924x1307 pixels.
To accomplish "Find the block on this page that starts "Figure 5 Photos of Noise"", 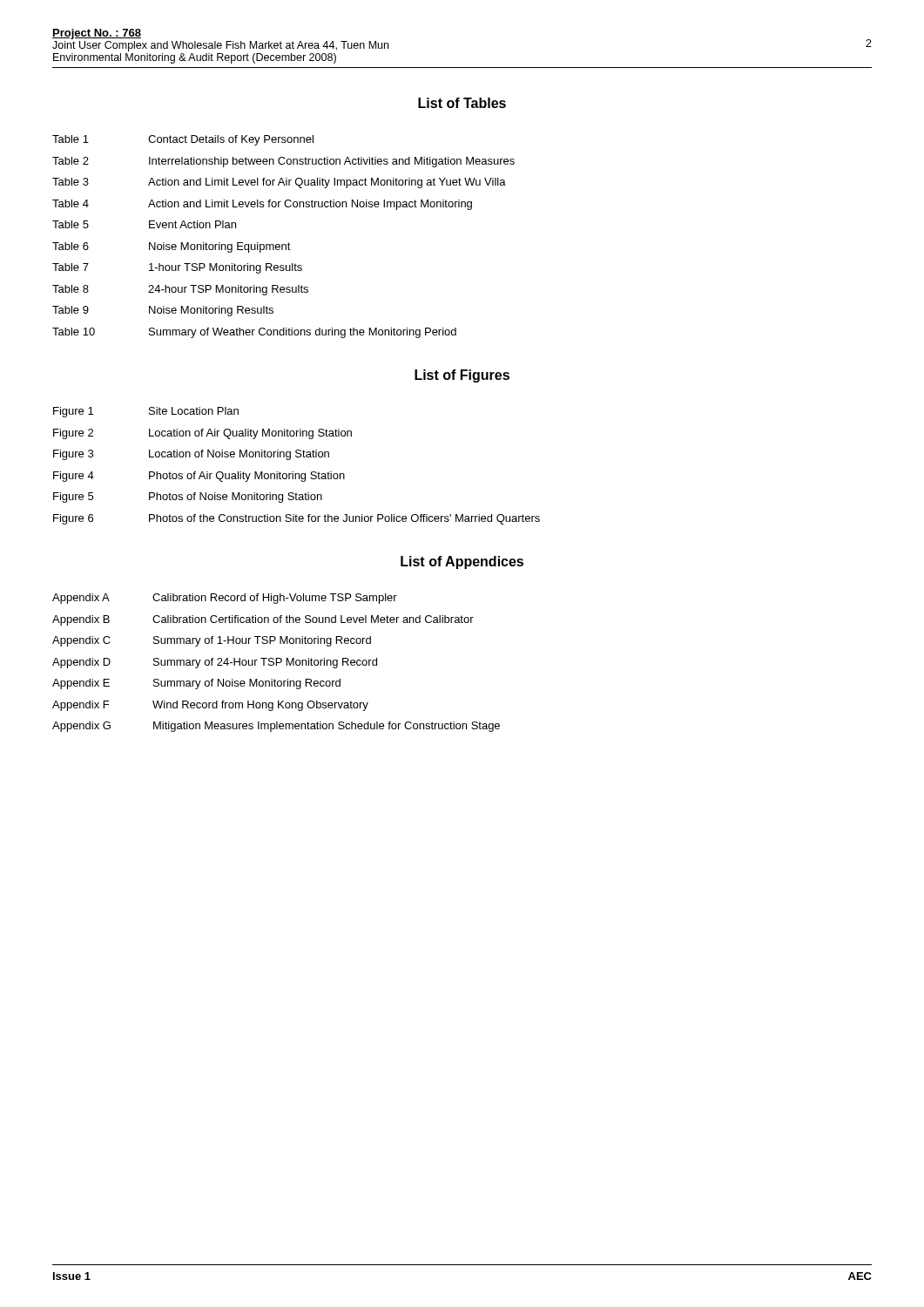I will 188,498.
